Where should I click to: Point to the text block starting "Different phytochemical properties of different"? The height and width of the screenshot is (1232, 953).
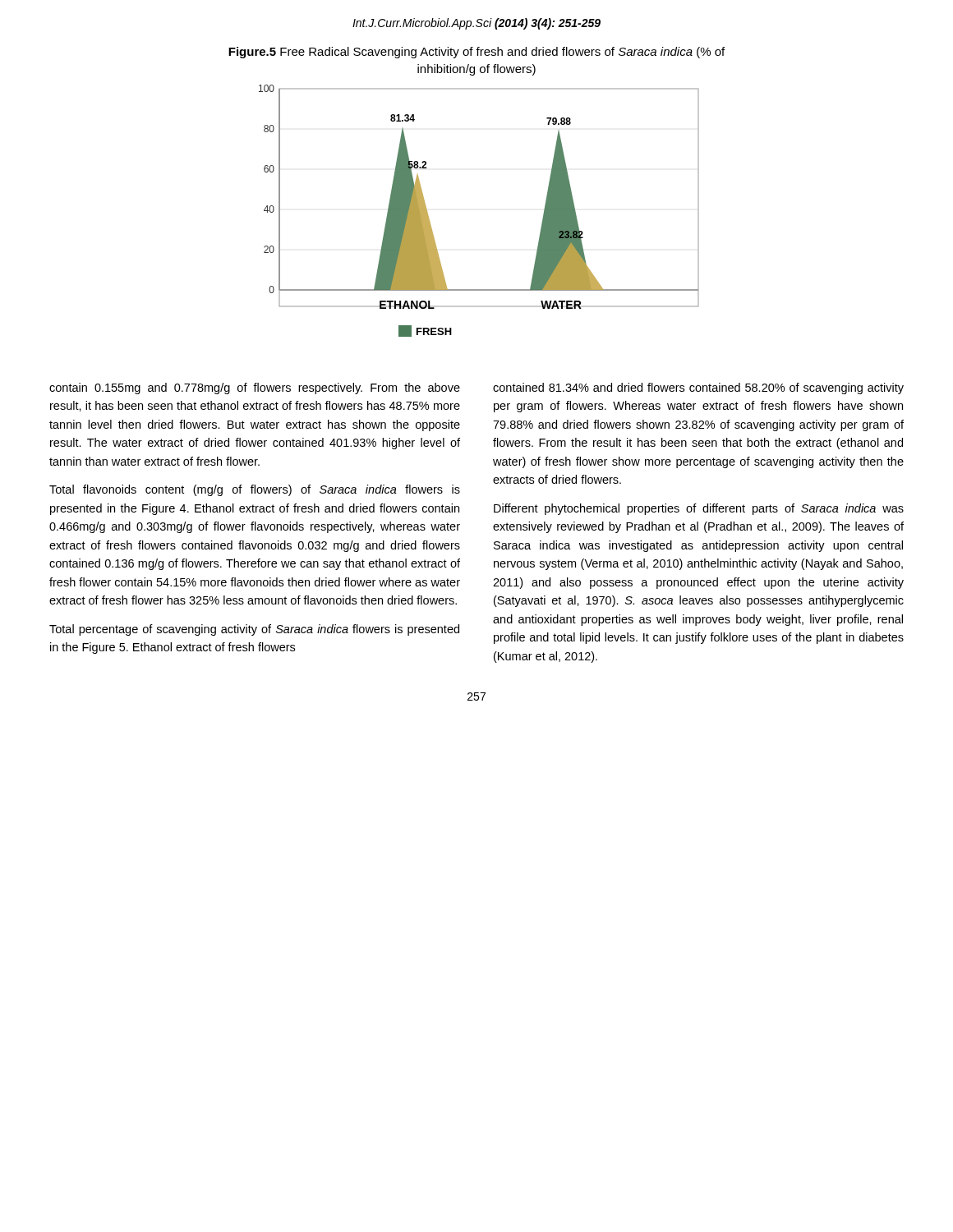tap(698, 582)
